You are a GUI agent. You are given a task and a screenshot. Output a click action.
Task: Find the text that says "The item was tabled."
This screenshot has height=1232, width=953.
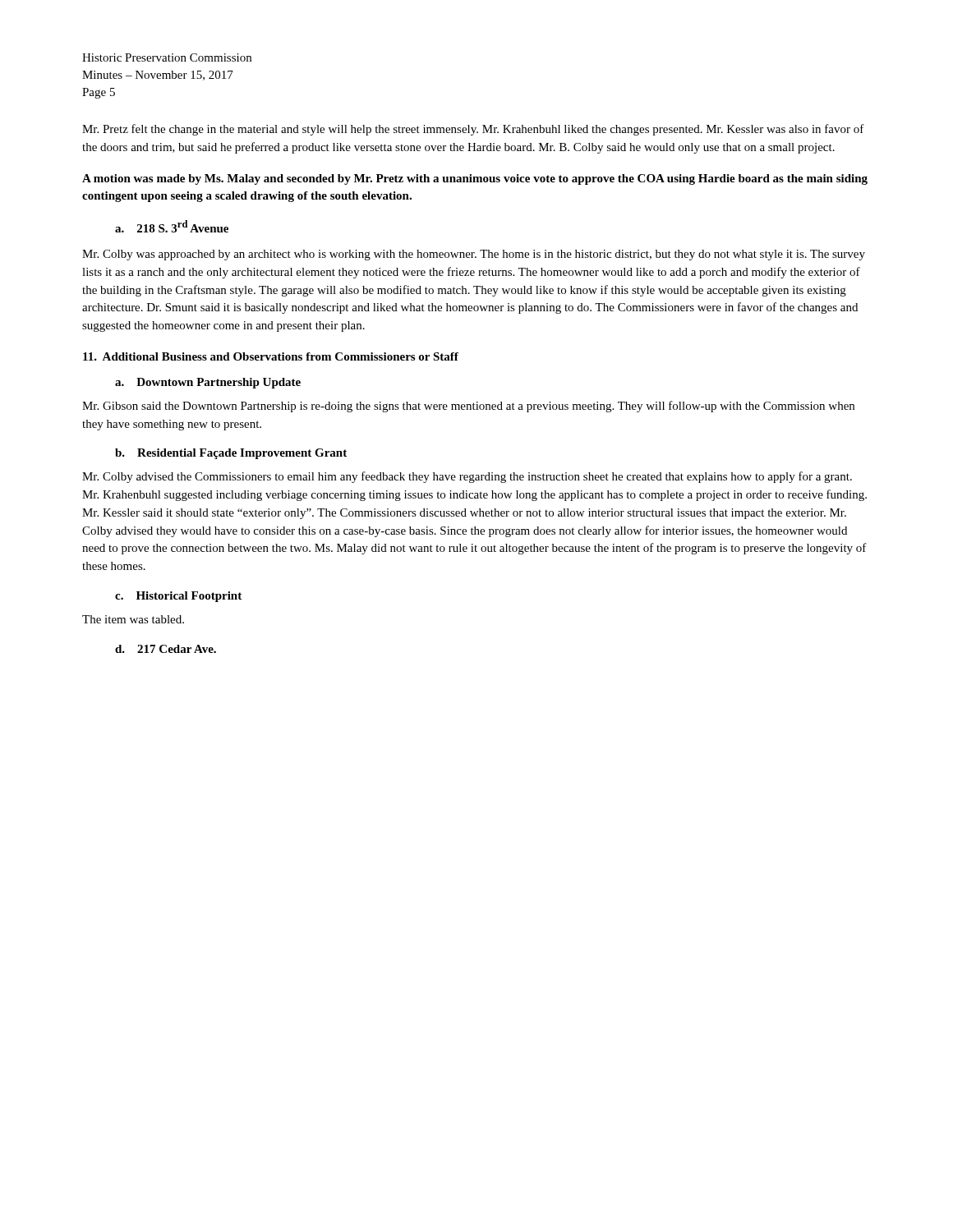click(x=133, y=619)
